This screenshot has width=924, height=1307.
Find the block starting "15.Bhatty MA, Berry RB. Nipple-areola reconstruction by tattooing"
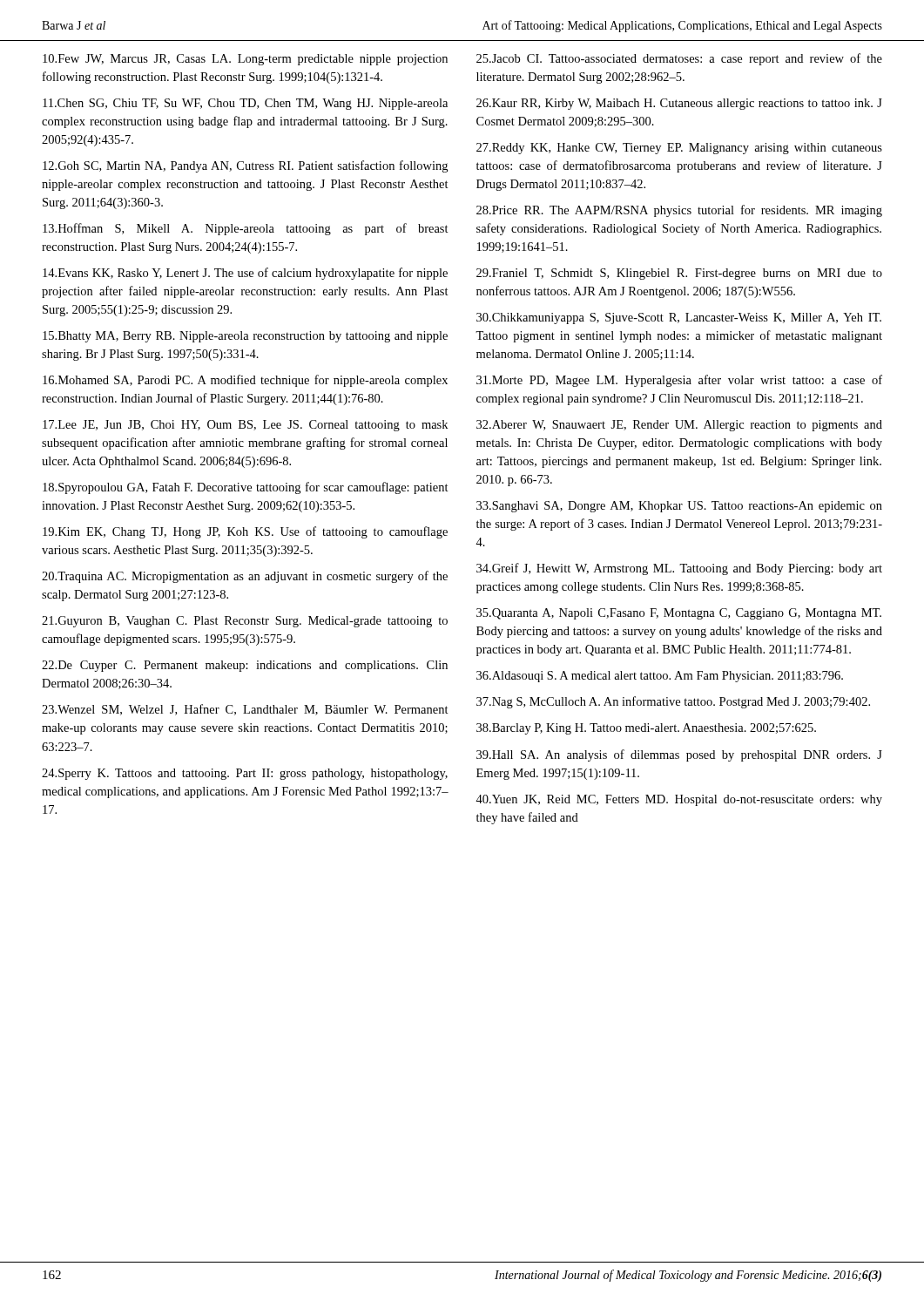pos(245,345)
